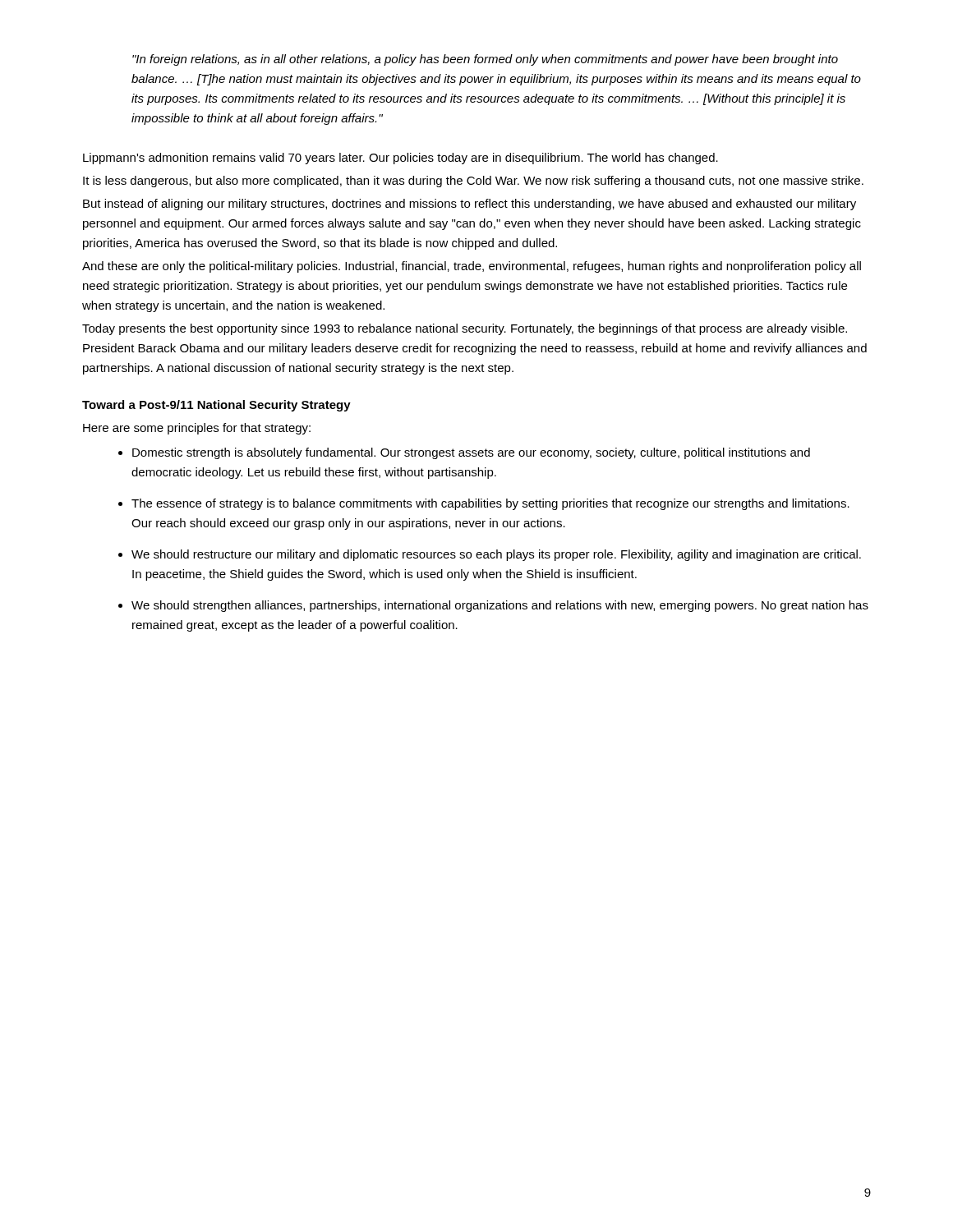Select the list item with the text "We should restructure our military and diplomatic resources"
953x1232 pixels.
[x=497, y=564]
